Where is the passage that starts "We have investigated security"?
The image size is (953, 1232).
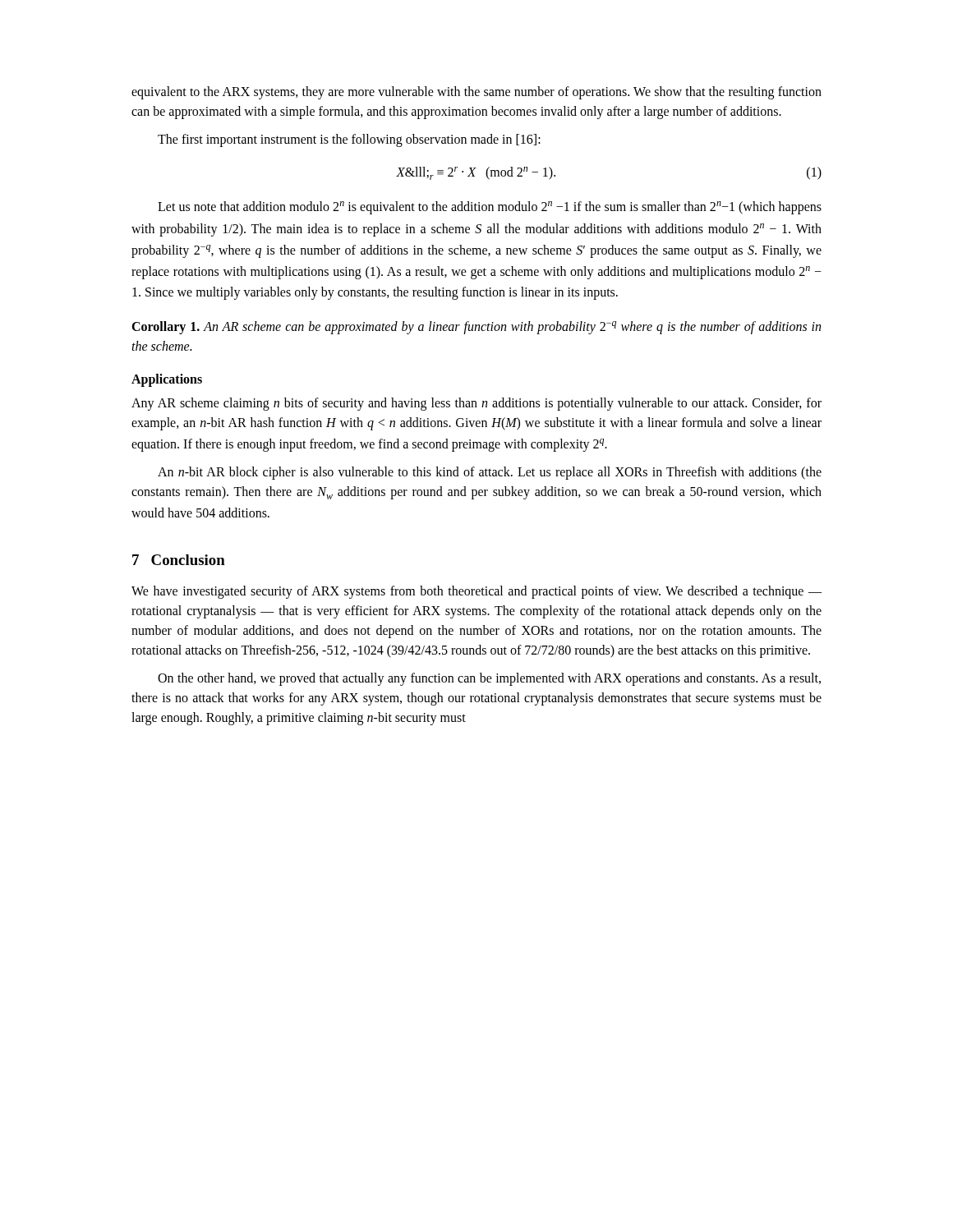click(x=476, y=655)
